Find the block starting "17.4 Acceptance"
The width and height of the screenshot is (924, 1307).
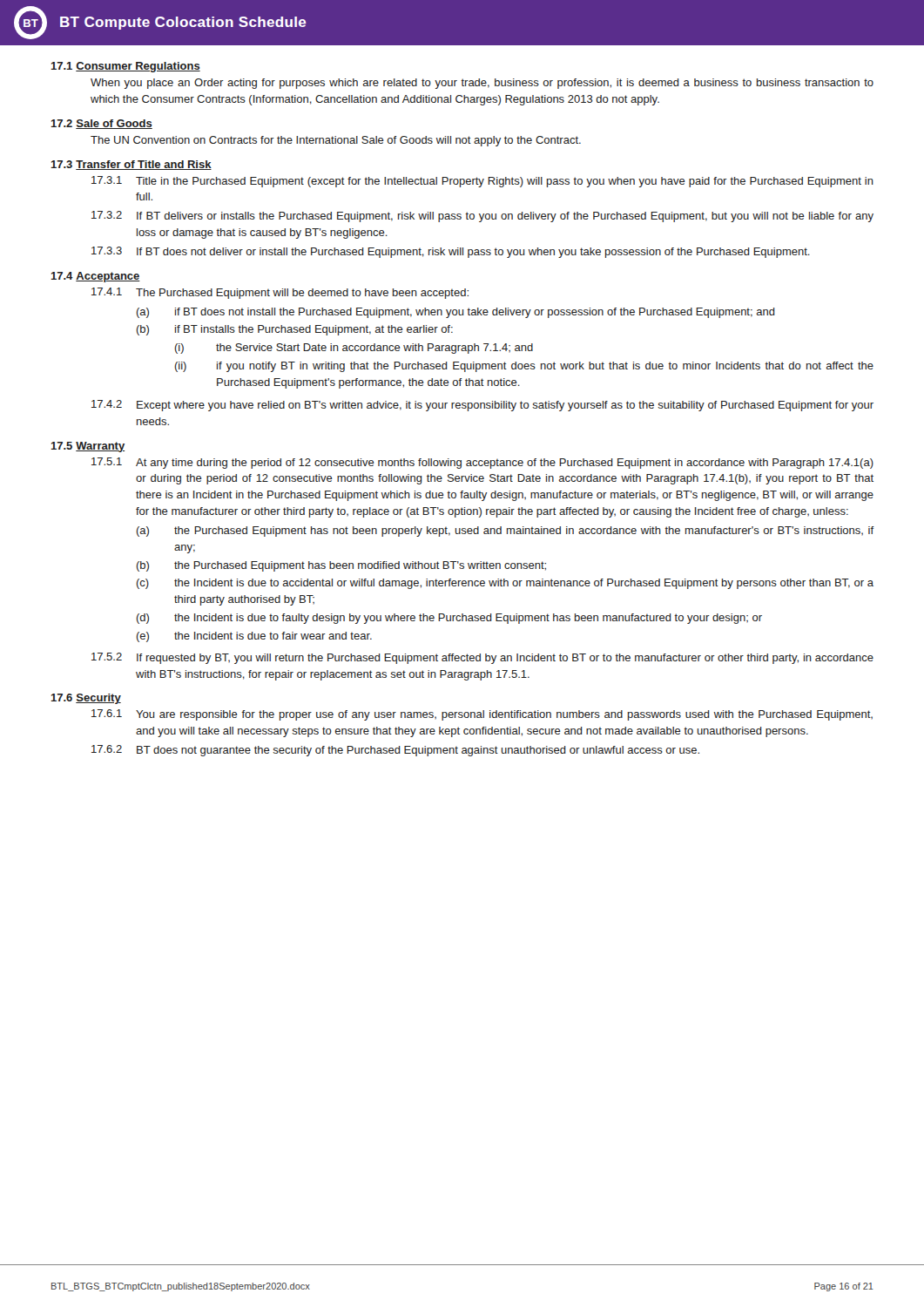95,276
